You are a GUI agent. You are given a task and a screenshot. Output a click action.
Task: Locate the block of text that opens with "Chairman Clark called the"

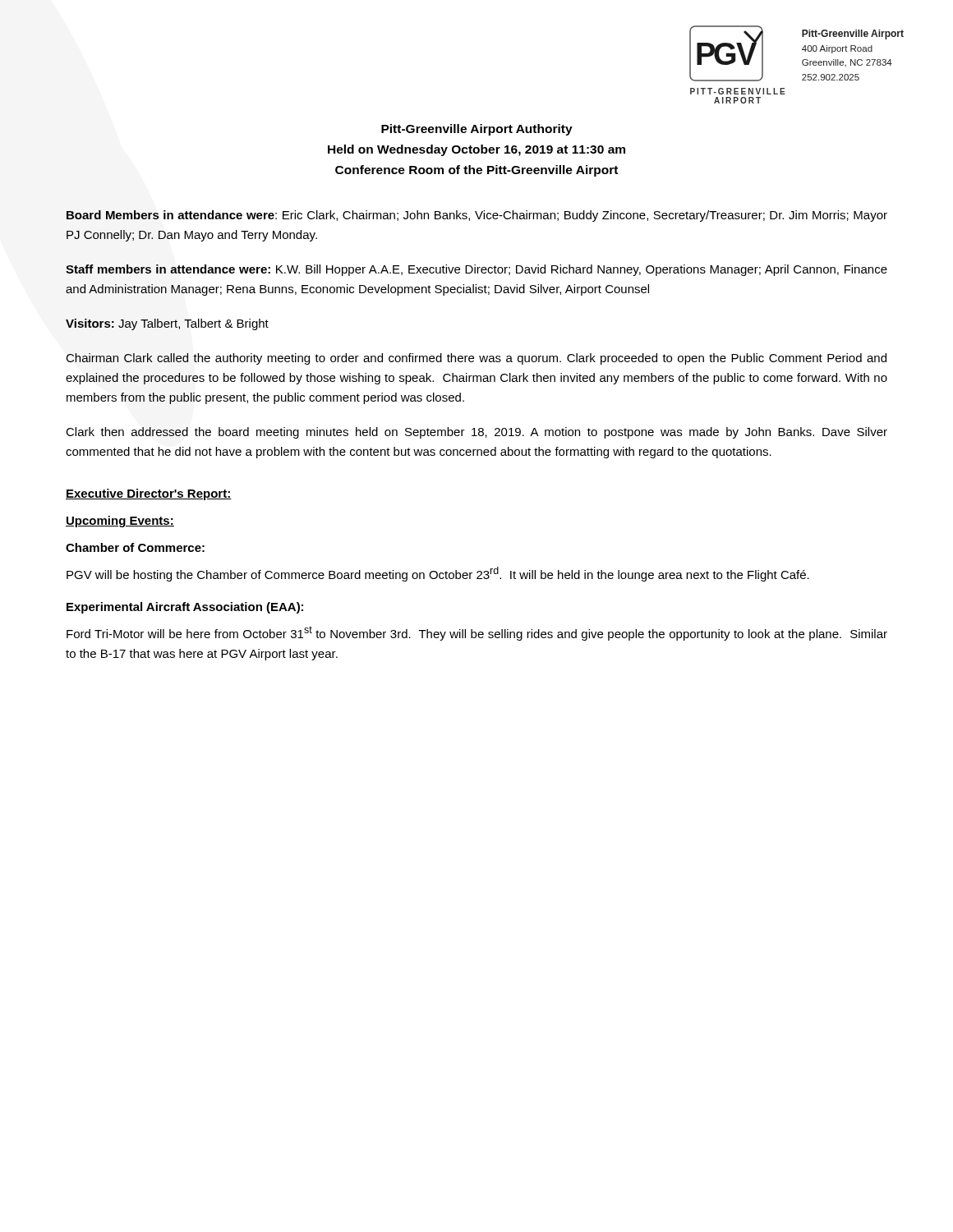(x=476, y=377)
